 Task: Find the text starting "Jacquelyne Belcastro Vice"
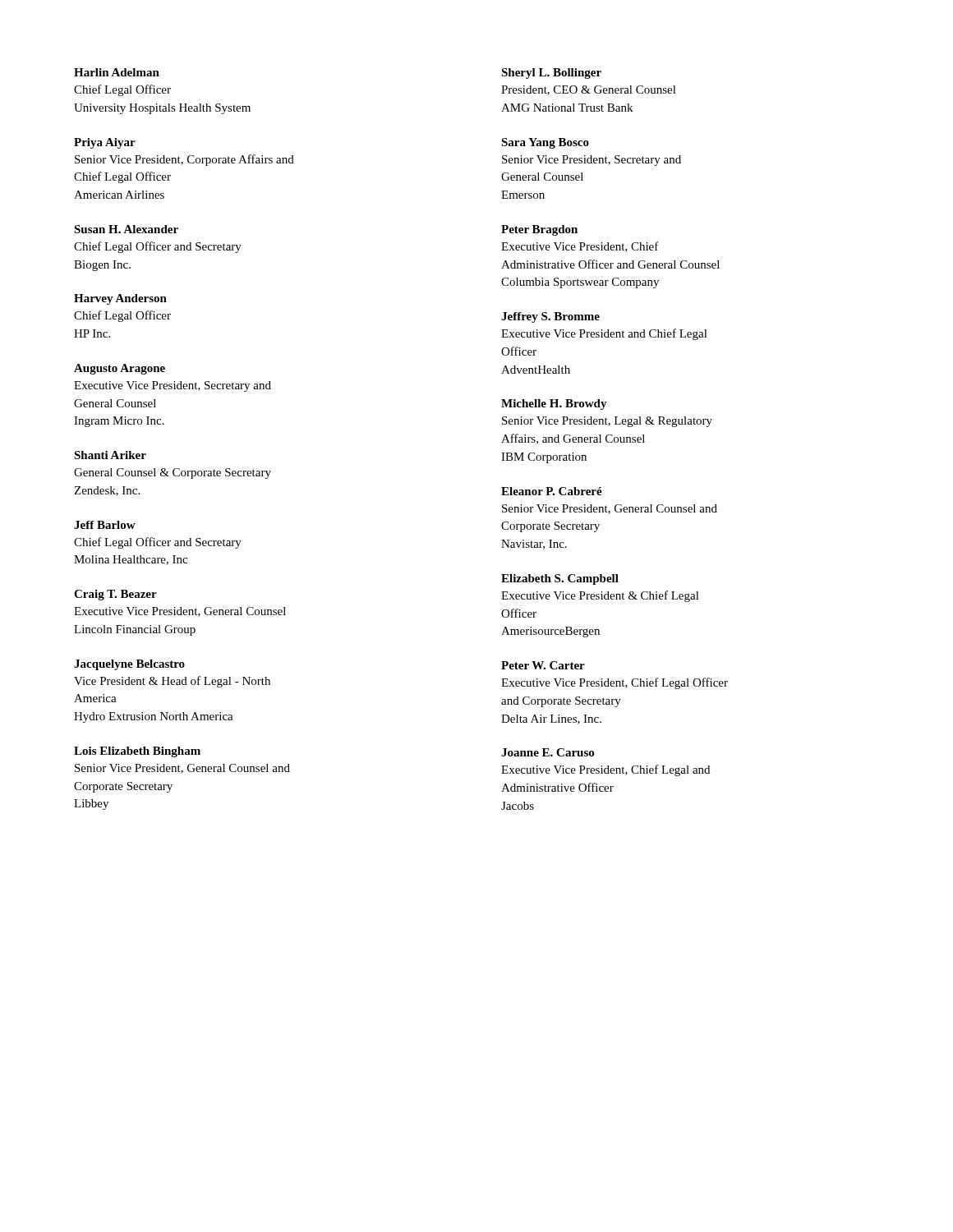pyautogui.click(x=263, y=690)
